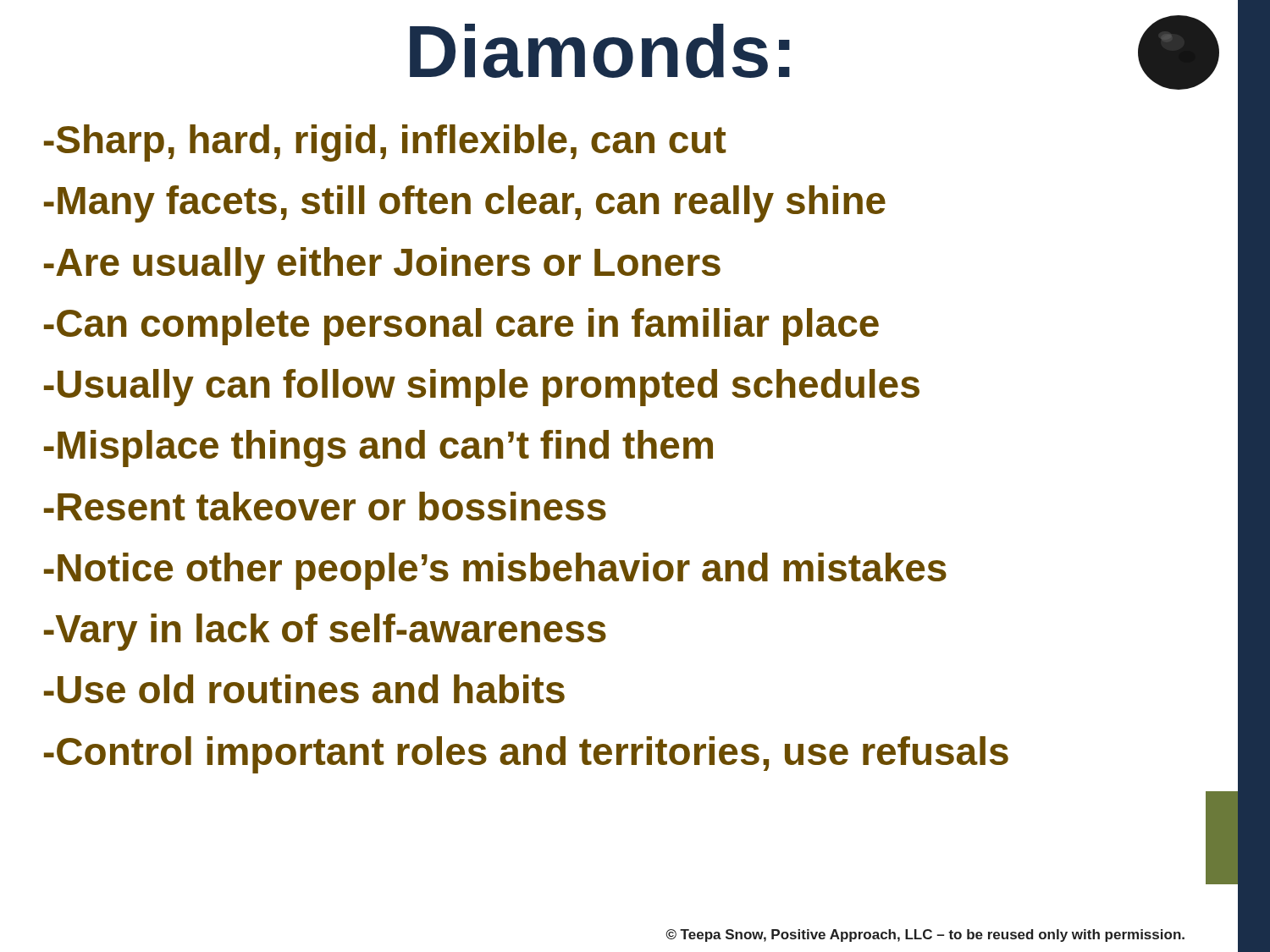Image resolution: width=1270 pixels, height=952 pixels.
Task: Find the list item containing "-Are usually either Joiners or Loners"
Action: click(x=382, y=262)
